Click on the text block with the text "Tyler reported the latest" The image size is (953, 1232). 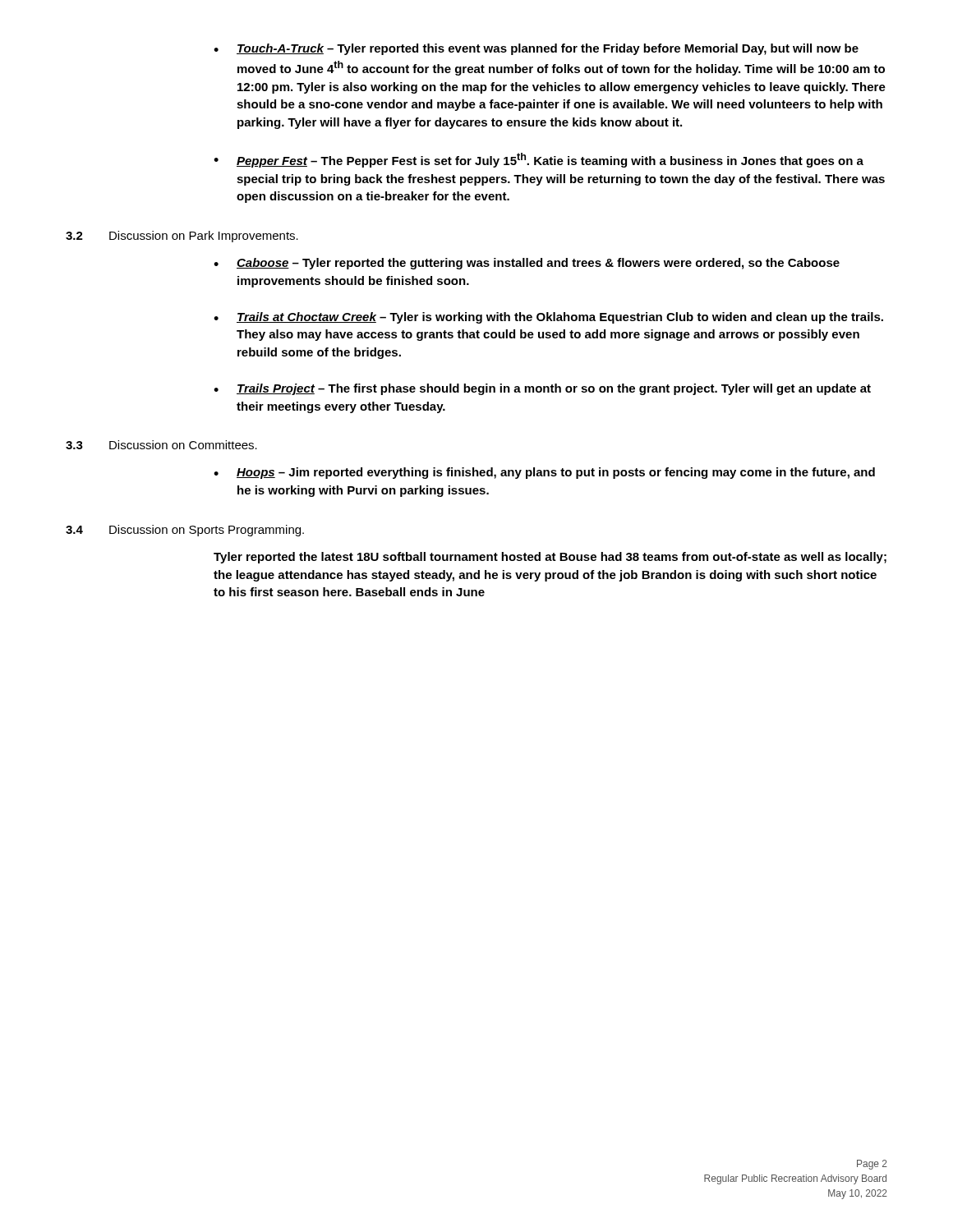[x=550, y=574]
